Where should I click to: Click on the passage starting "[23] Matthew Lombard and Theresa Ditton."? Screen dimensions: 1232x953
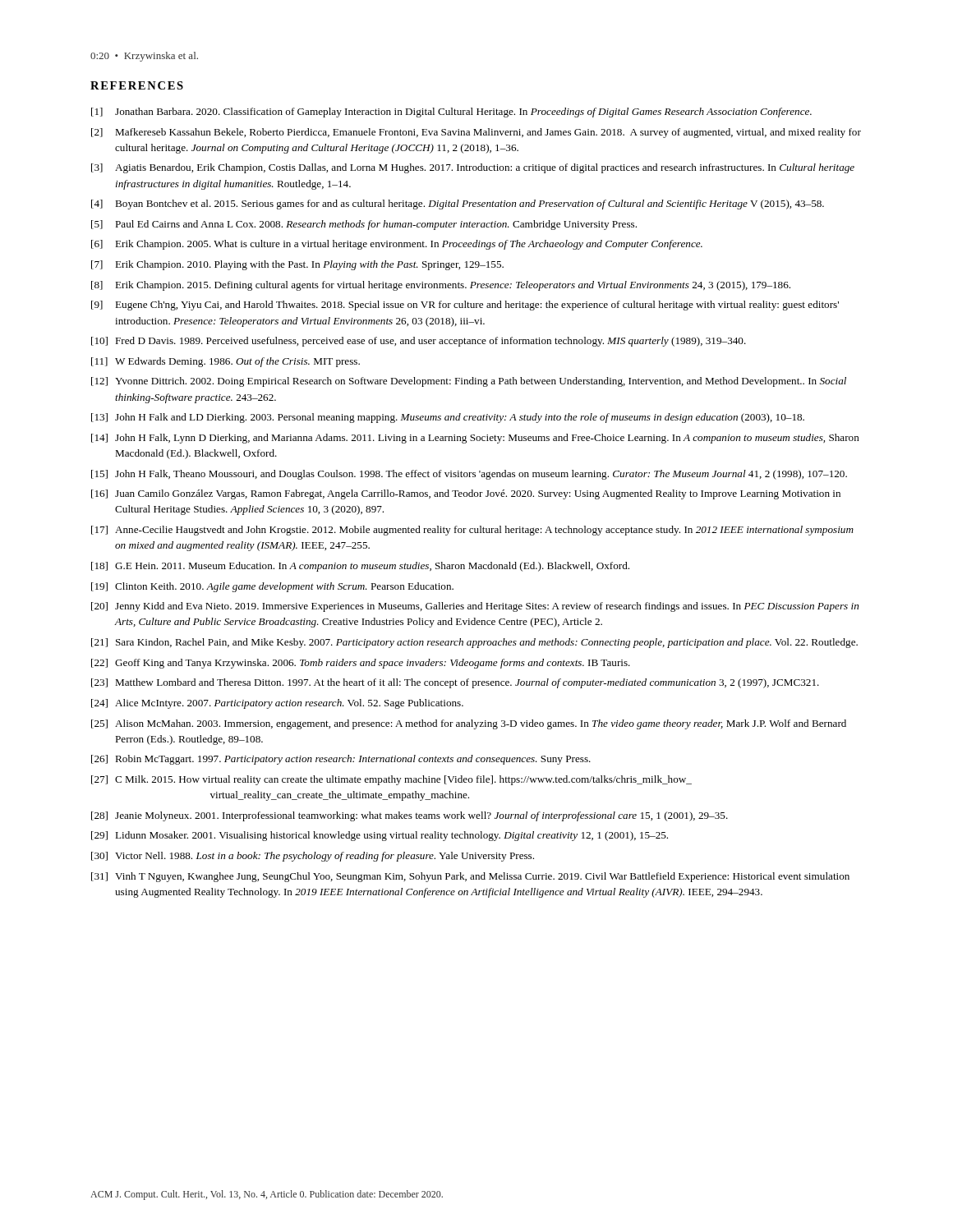476,682
